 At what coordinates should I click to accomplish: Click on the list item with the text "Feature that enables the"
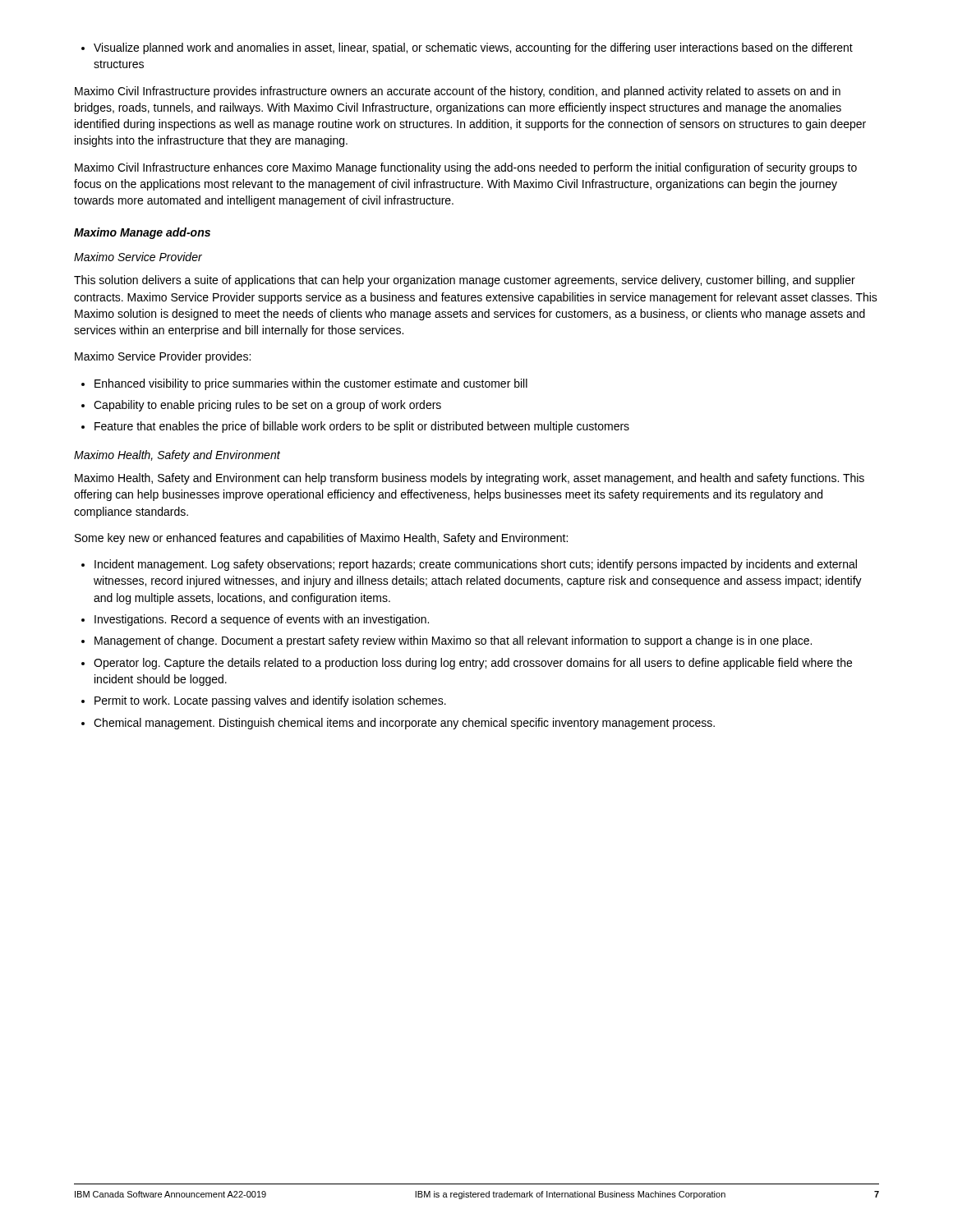click(x=476, y=427)
